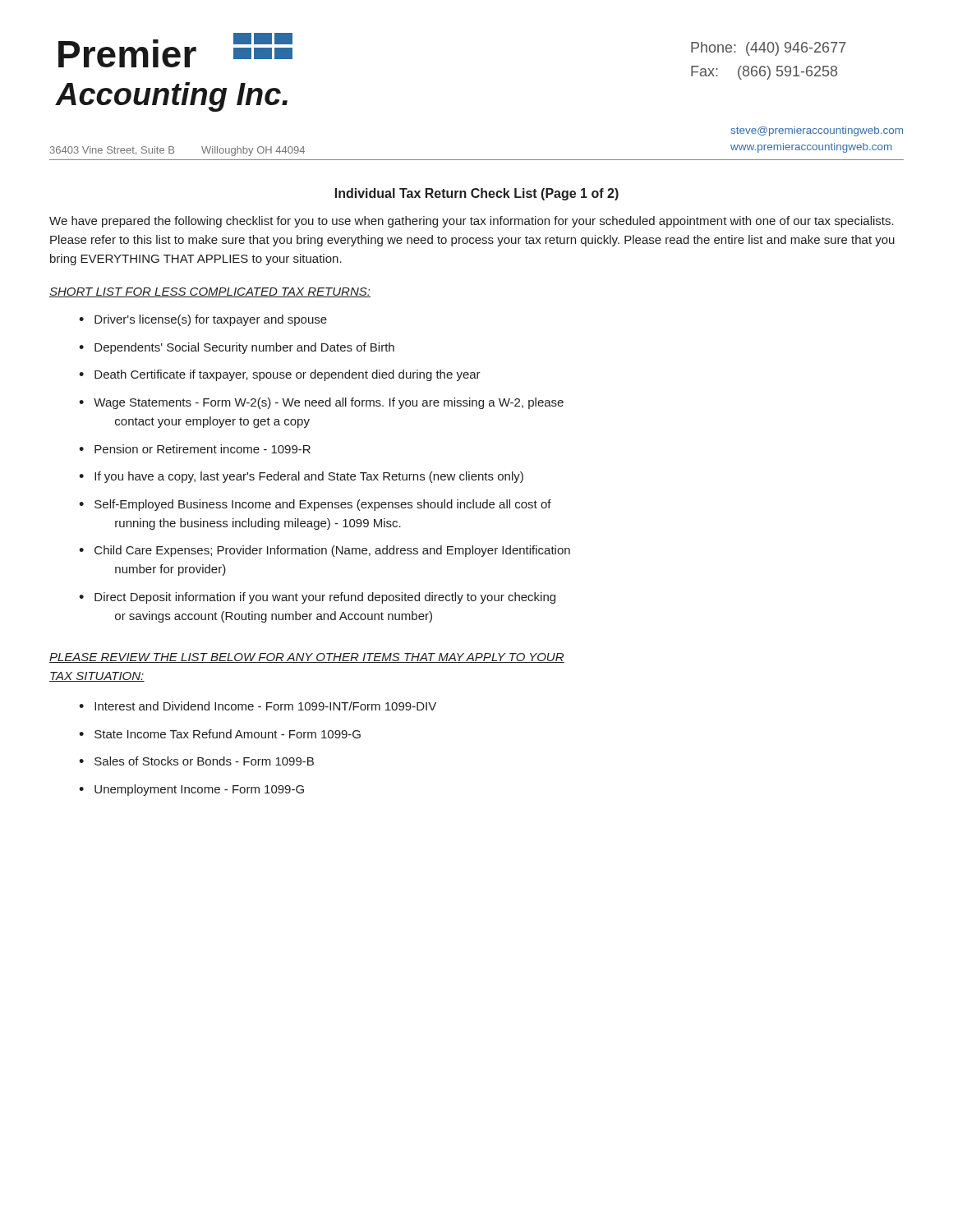953x1232 pixels.
Task: Select the text block with the text "We have prepared"
Action: tap(472, 239)
